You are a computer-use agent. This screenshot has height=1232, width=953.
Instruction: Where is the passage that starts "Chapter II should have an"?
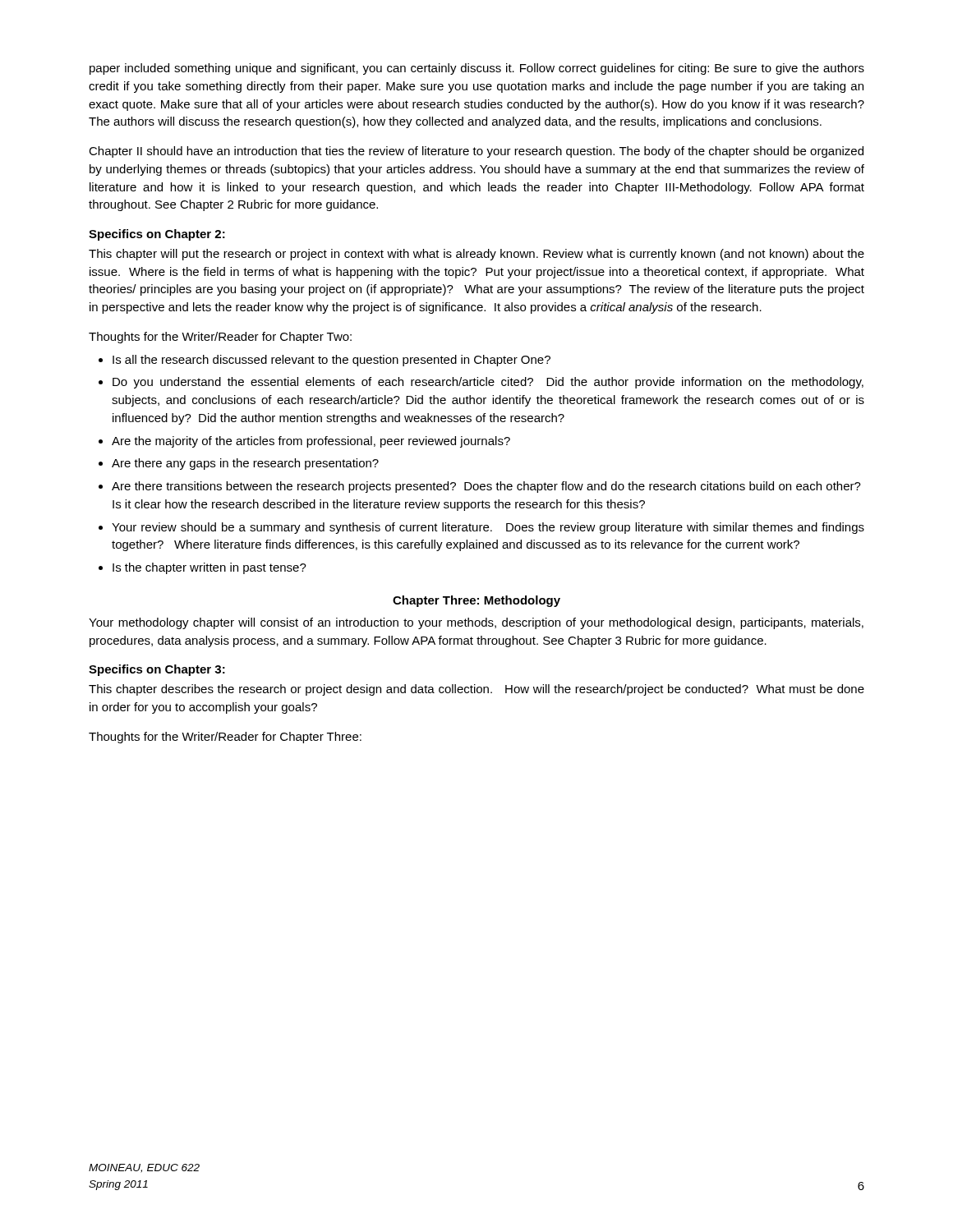click(476, 178)
